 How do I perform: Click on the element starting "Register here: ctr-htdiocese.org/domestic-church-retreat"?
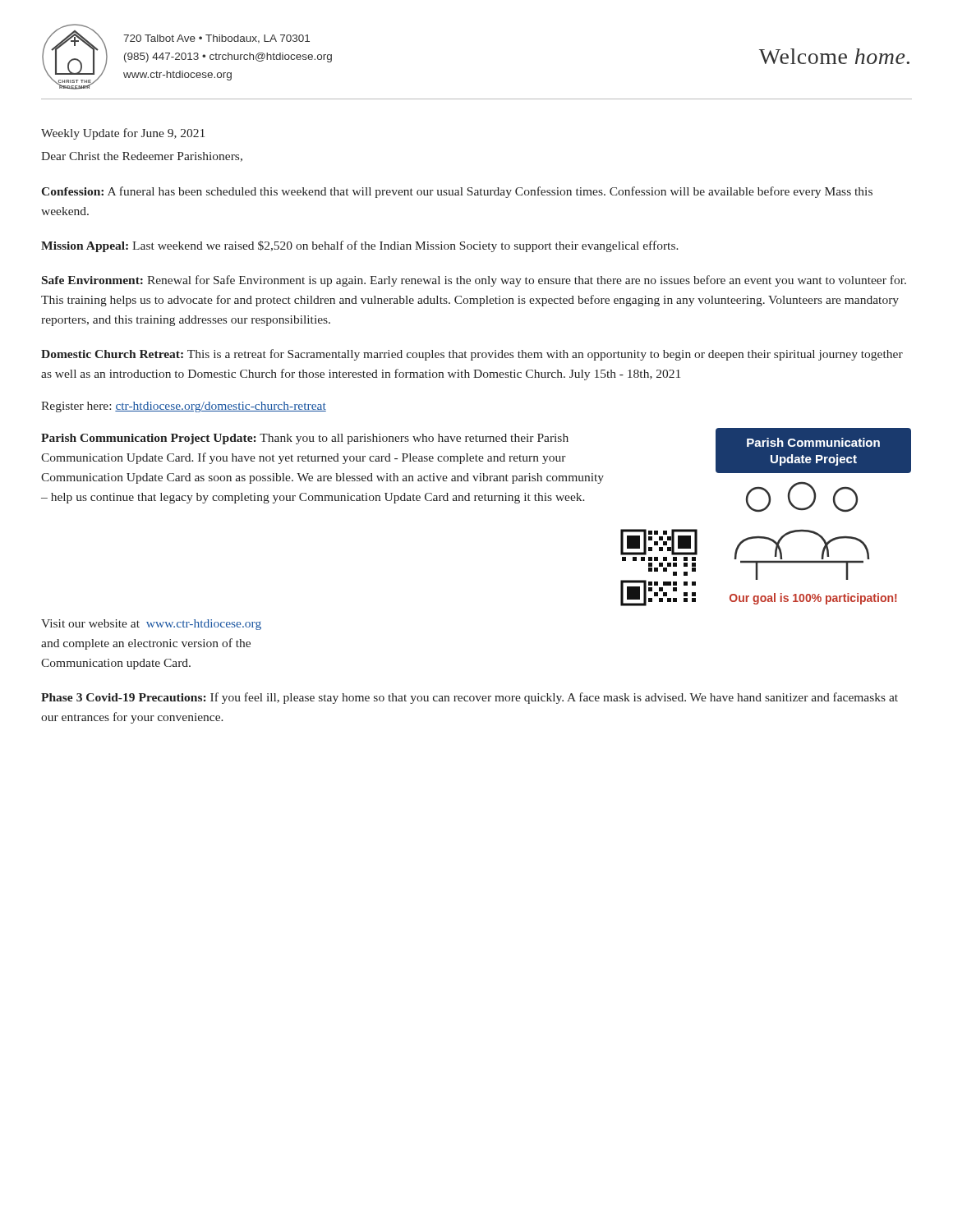point(184,405)
